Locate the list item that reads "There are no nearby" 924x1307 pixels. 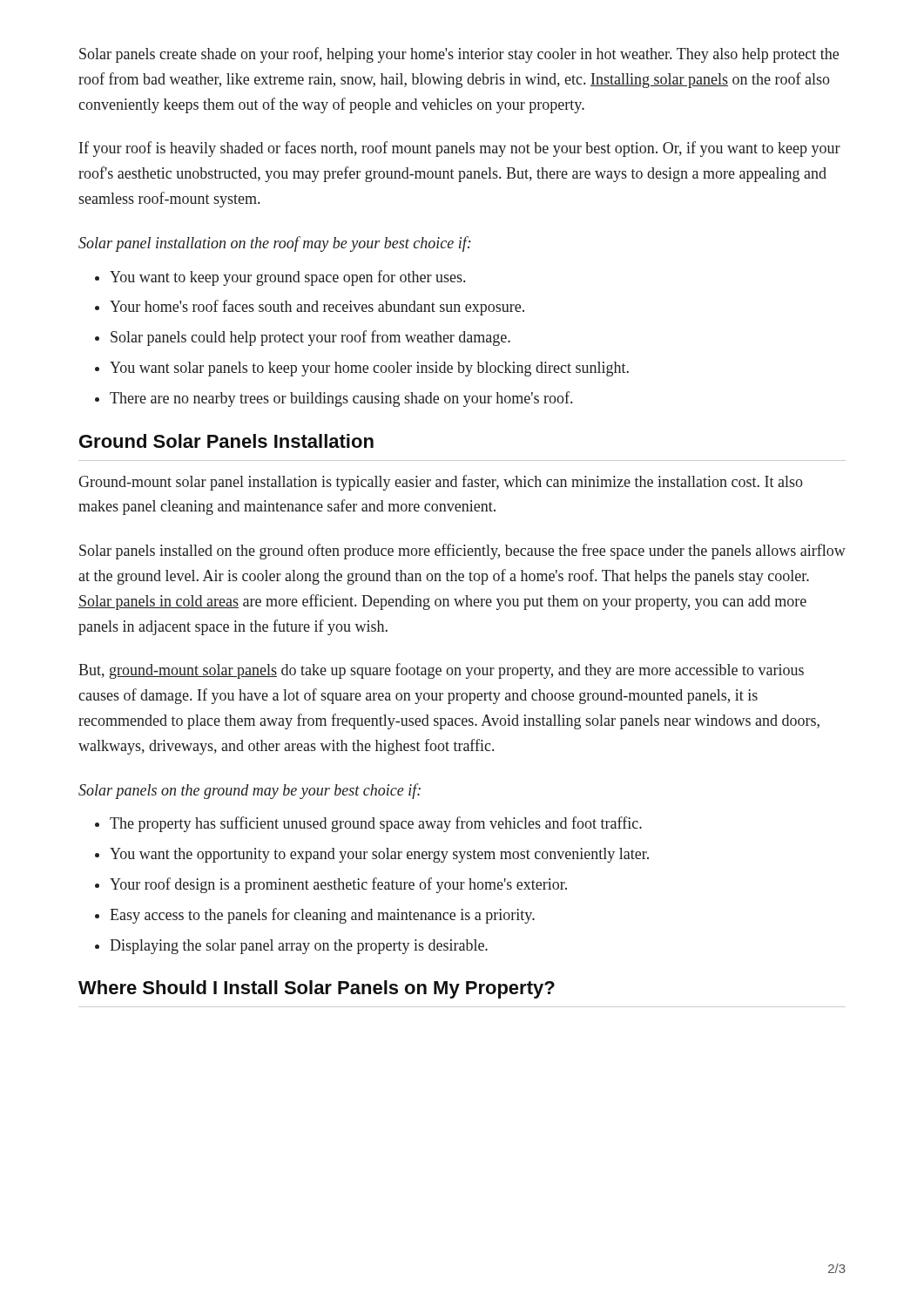(342, 398)
